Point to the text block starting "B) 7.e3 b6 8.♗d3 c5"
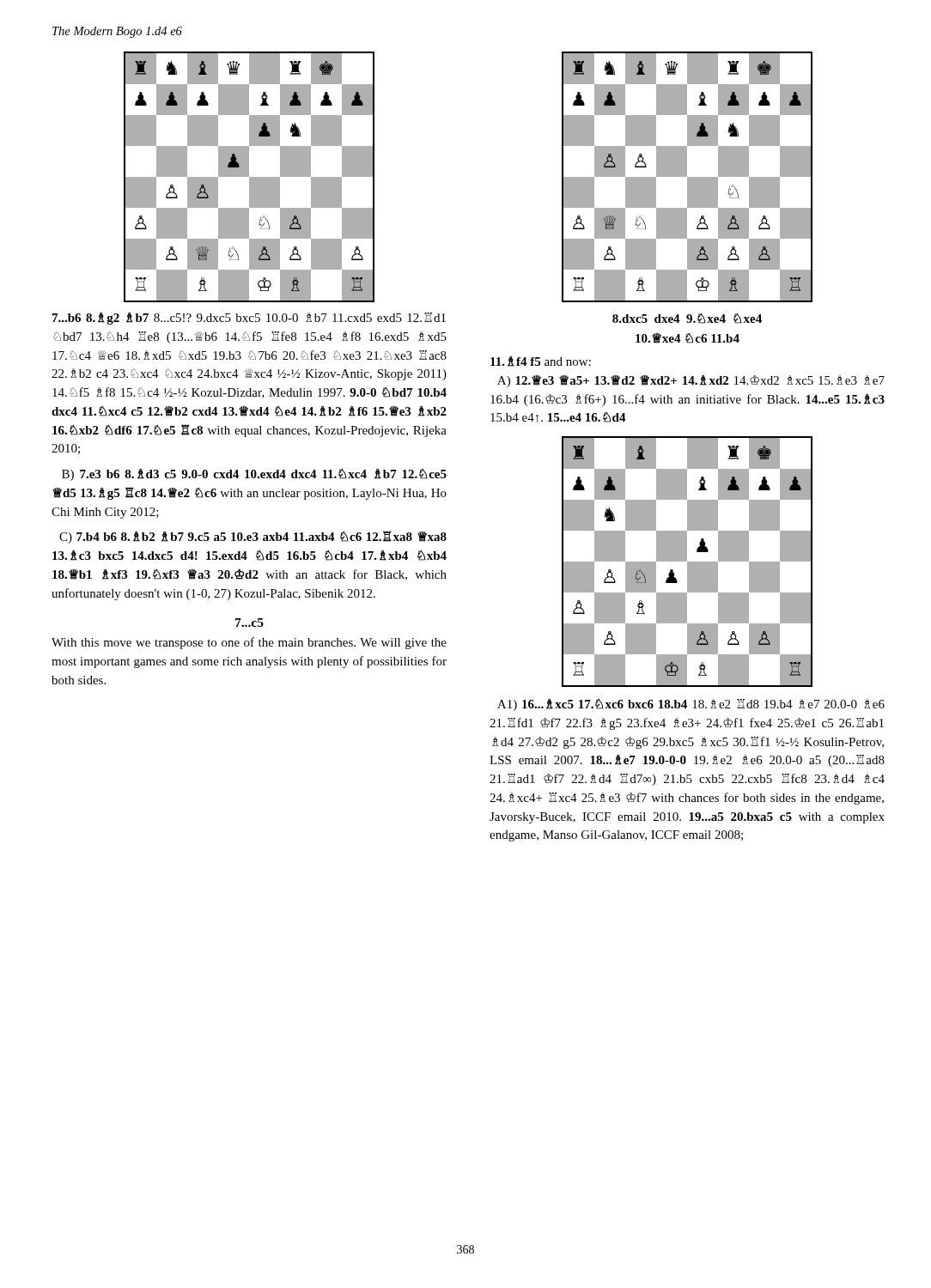The width and height of the screenshot is (931, 1288). pos(249,493)
